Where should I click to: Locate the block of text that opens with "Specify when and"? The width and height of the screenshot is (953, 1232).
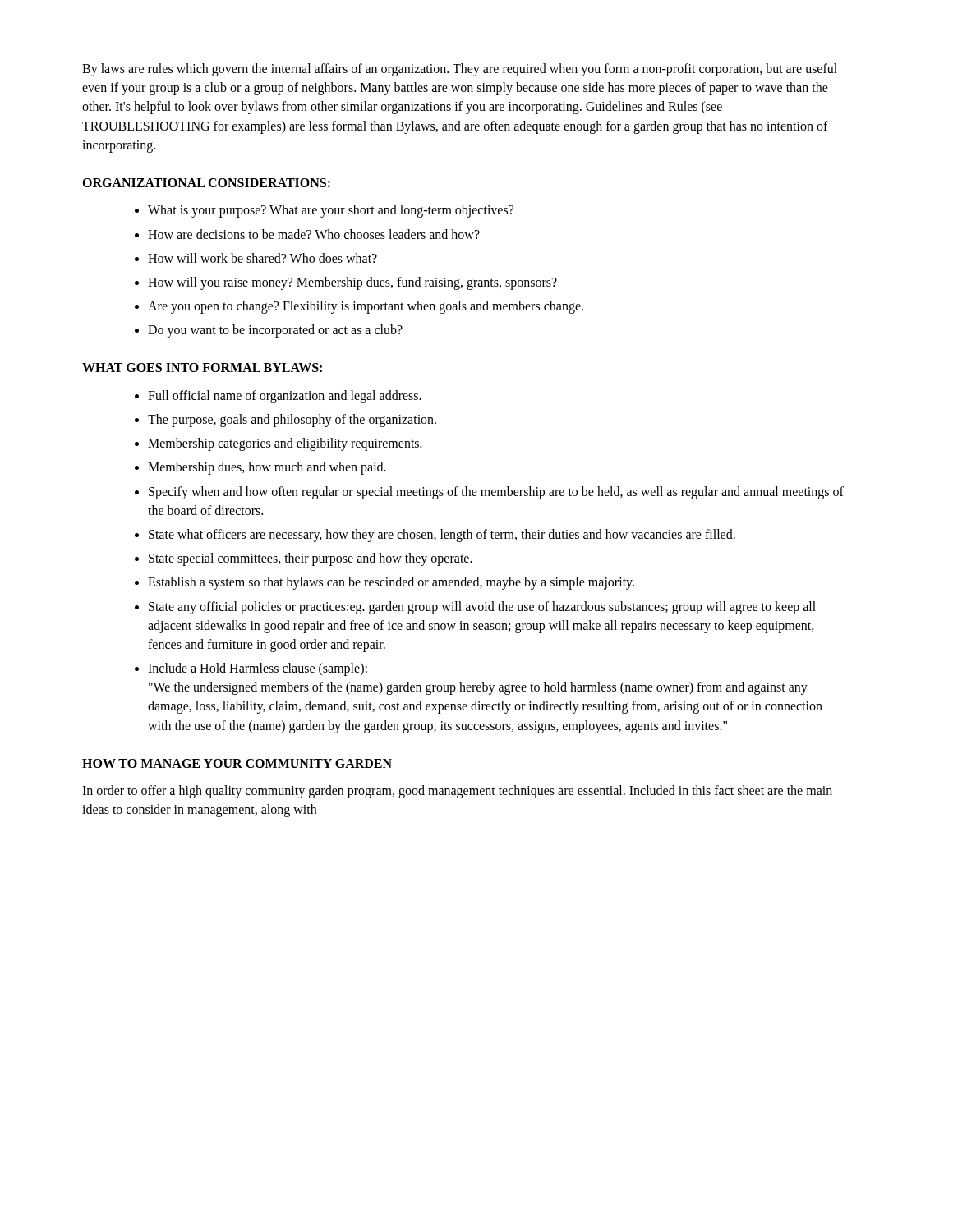pos(496,501)
